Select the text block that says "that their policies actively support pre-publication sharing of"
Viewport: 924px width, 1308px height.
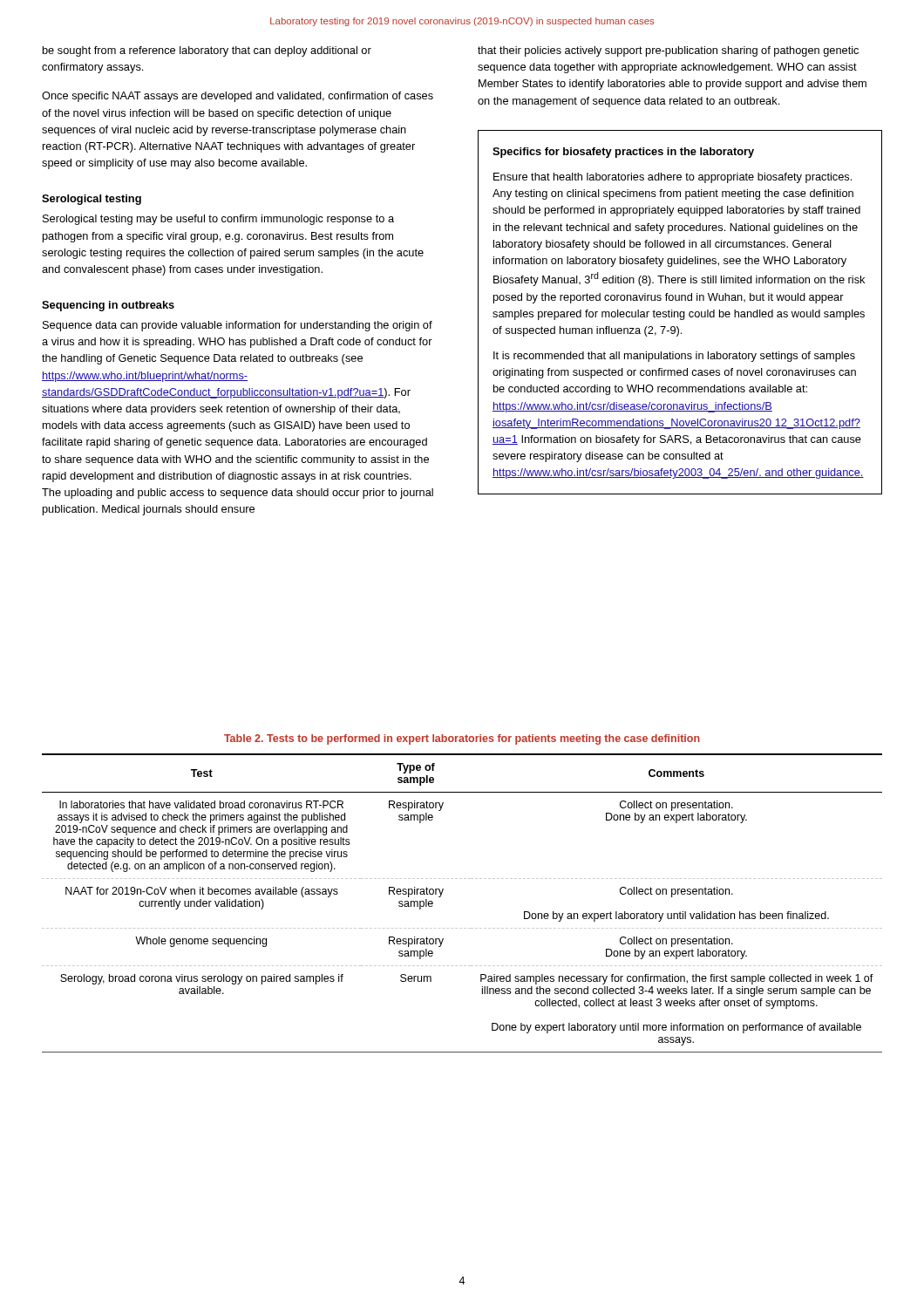[x=672, y=75]
